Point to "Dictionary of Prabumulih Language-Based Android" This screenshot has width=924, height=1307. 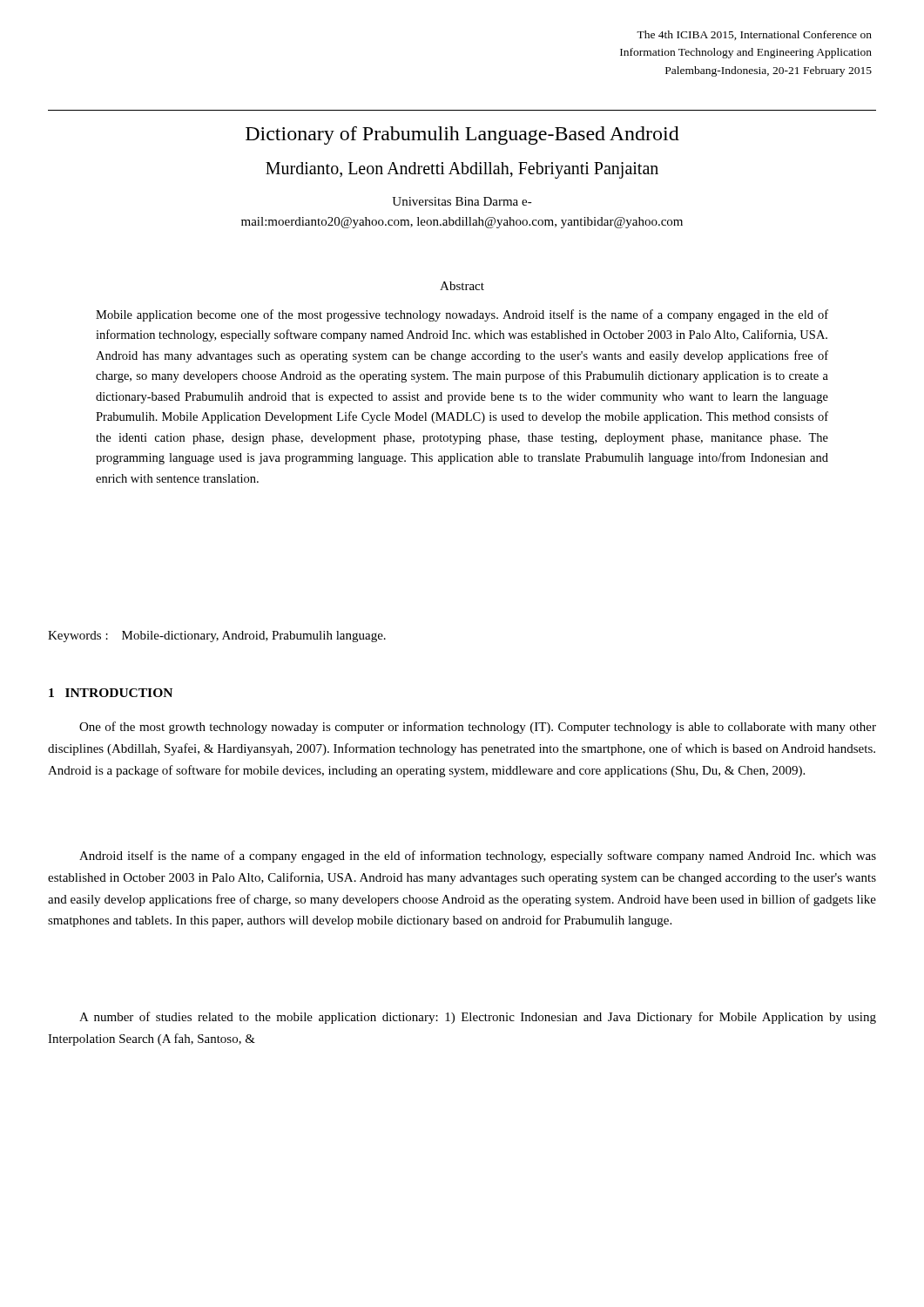point(462,134)
